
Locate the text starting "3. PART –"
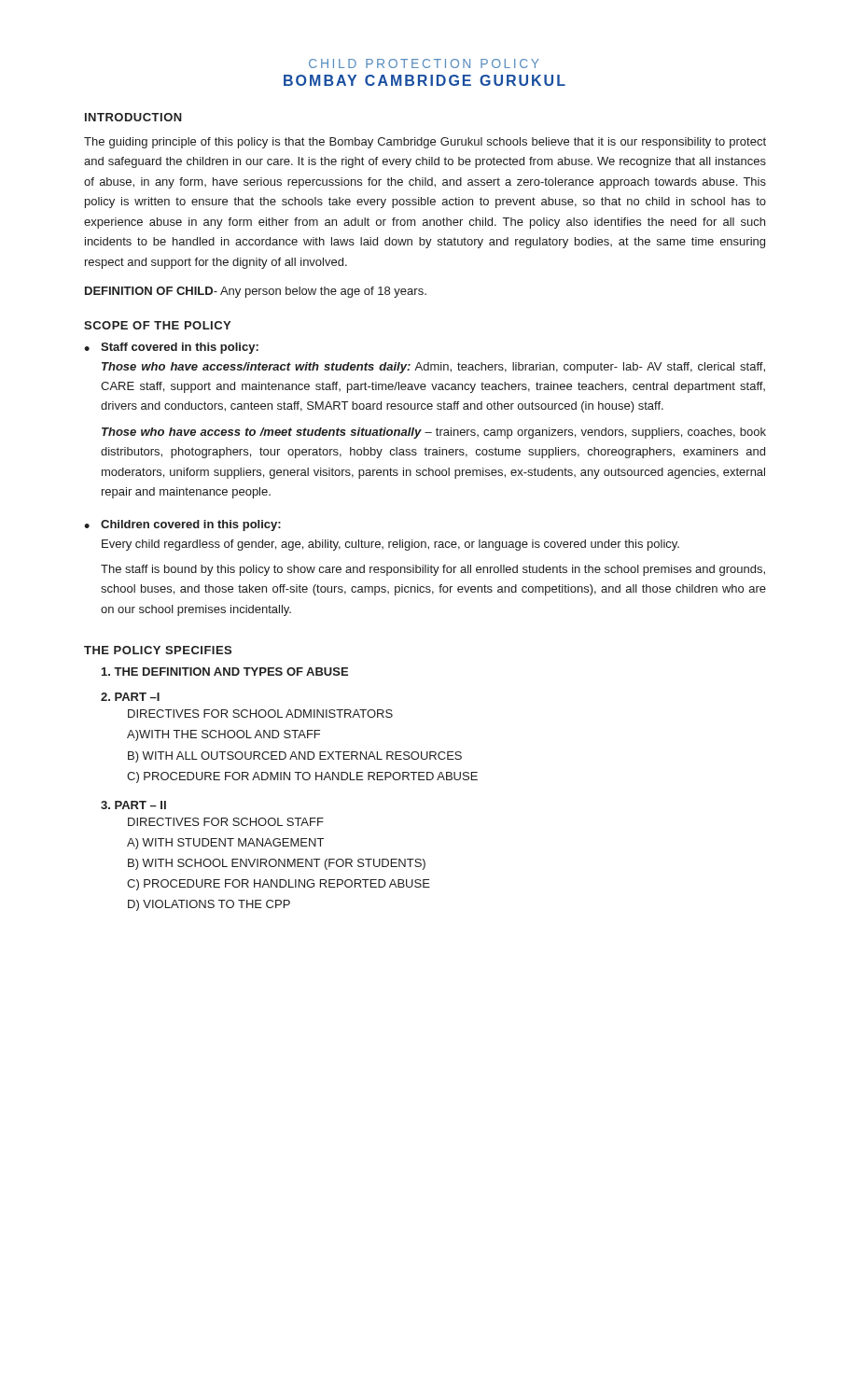(x=433, y=856)
